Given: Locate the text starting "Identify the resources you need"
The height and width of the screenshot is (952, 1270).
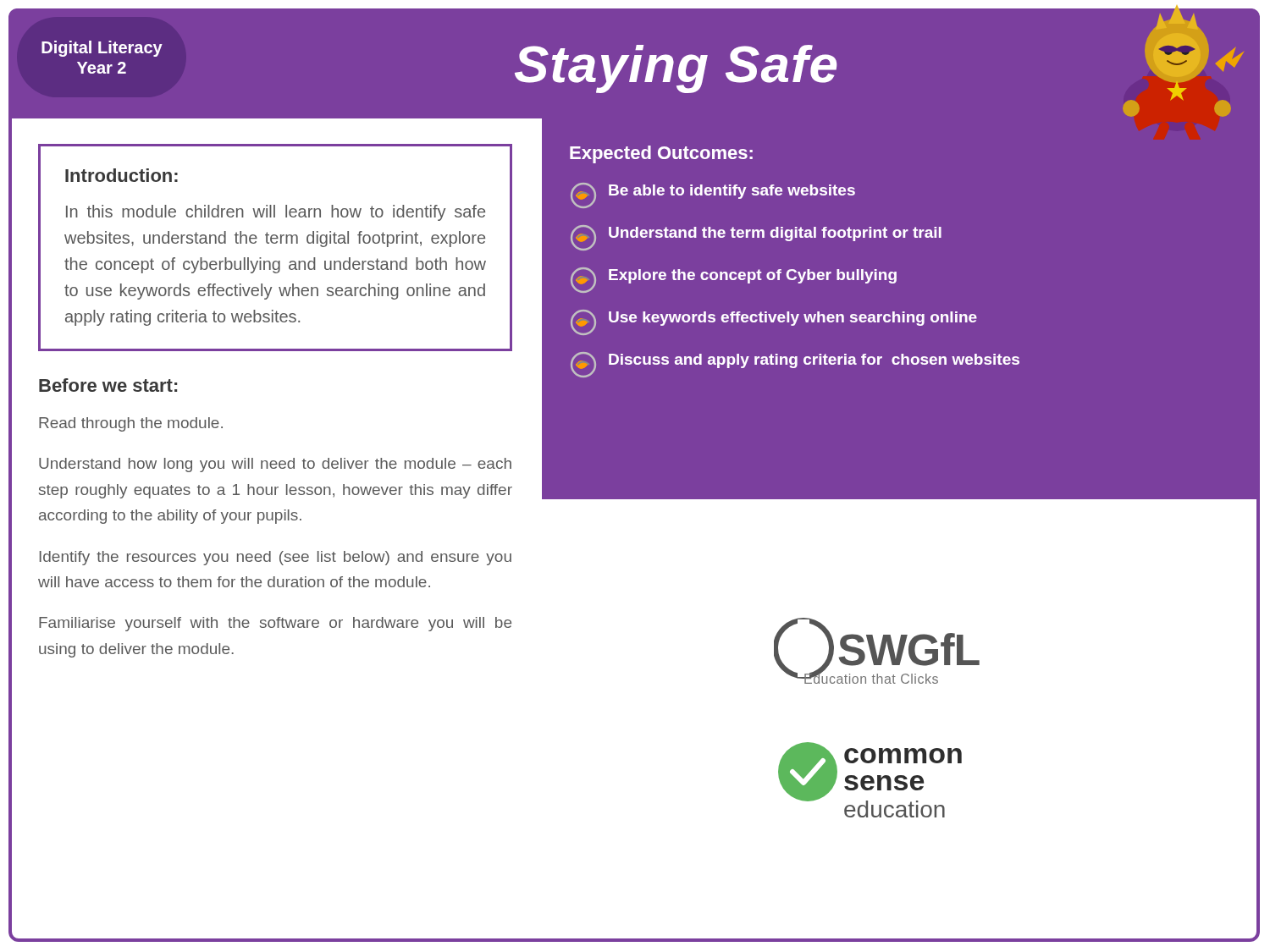Looking at the screenshot, I should coord(275,569).
